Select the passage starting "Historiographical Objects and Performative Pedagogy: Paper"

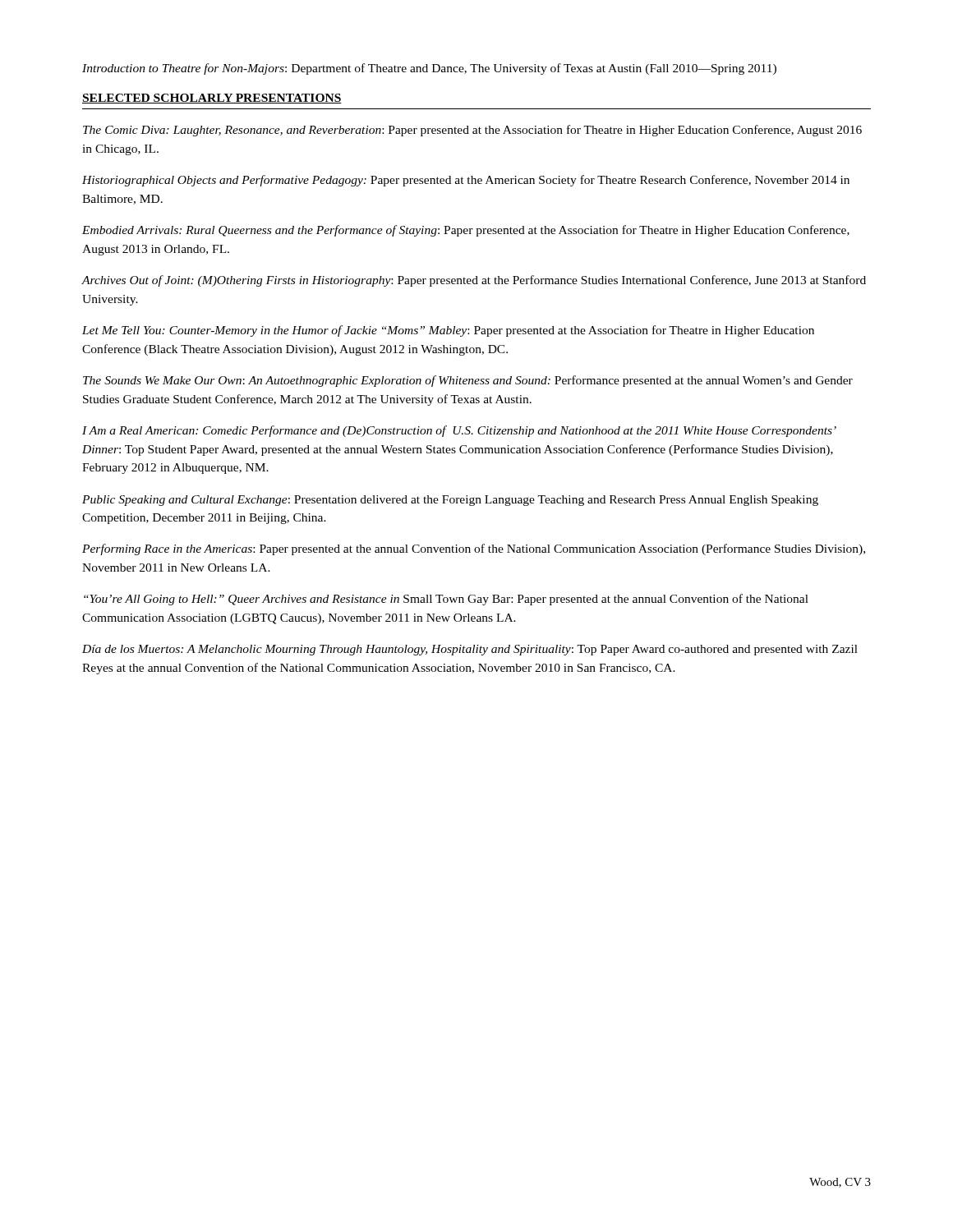[x=466, y=189]
